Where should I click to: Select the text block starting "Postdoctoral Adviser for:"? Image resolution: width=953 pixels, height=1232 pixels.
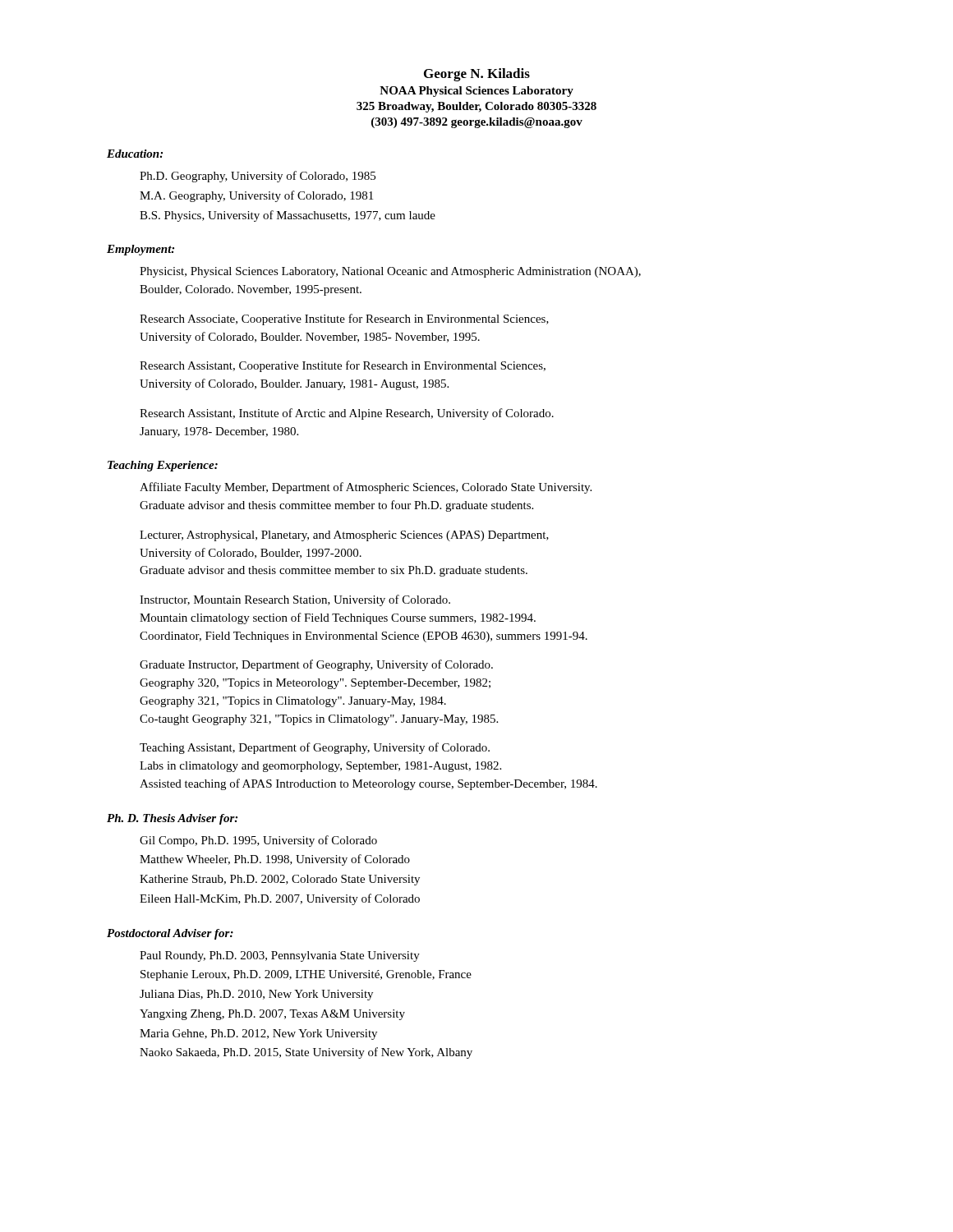click(x=170, y=933)
